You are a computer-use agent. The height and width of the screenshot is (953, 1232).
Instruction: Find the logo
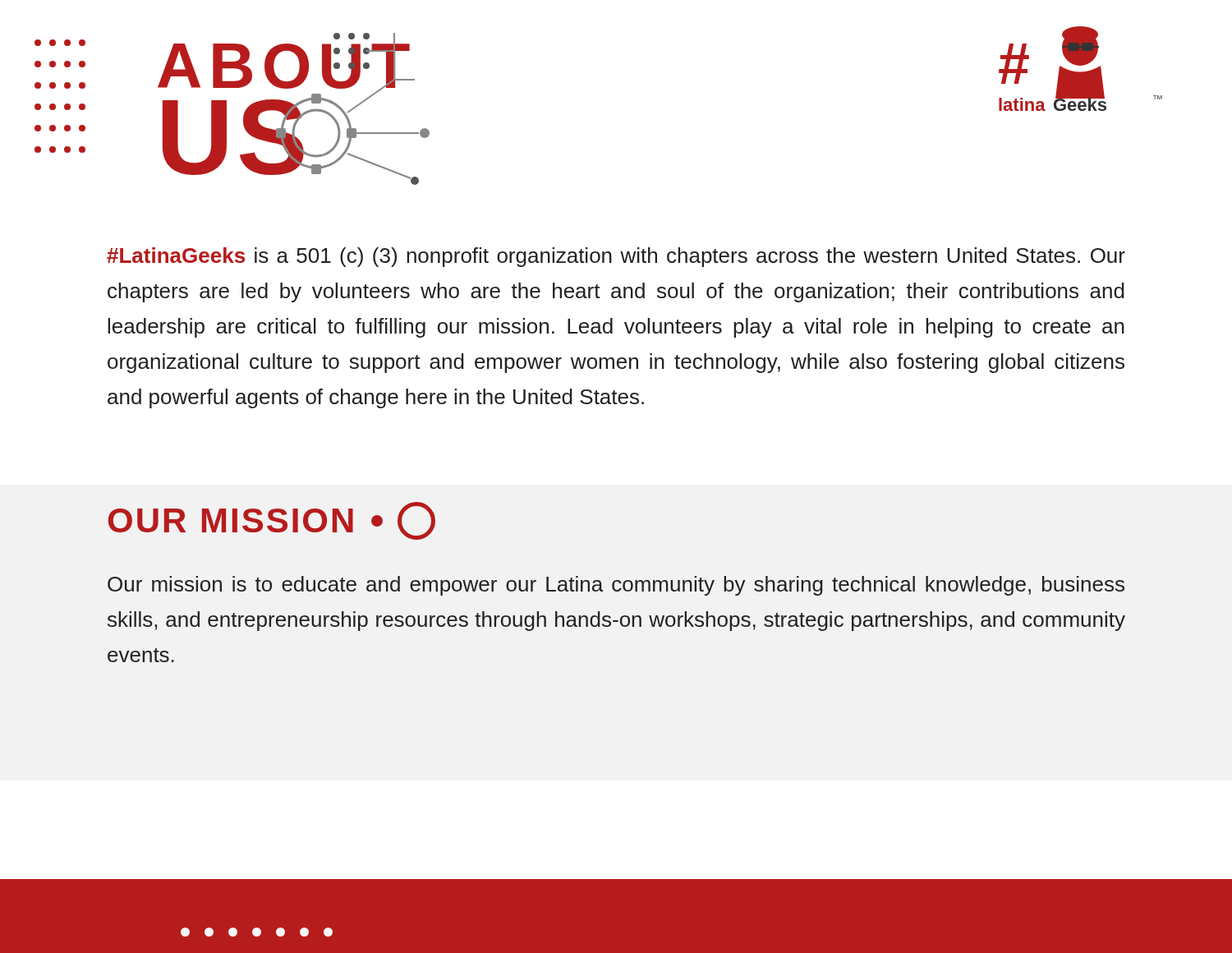click(x=1084, y=71)
